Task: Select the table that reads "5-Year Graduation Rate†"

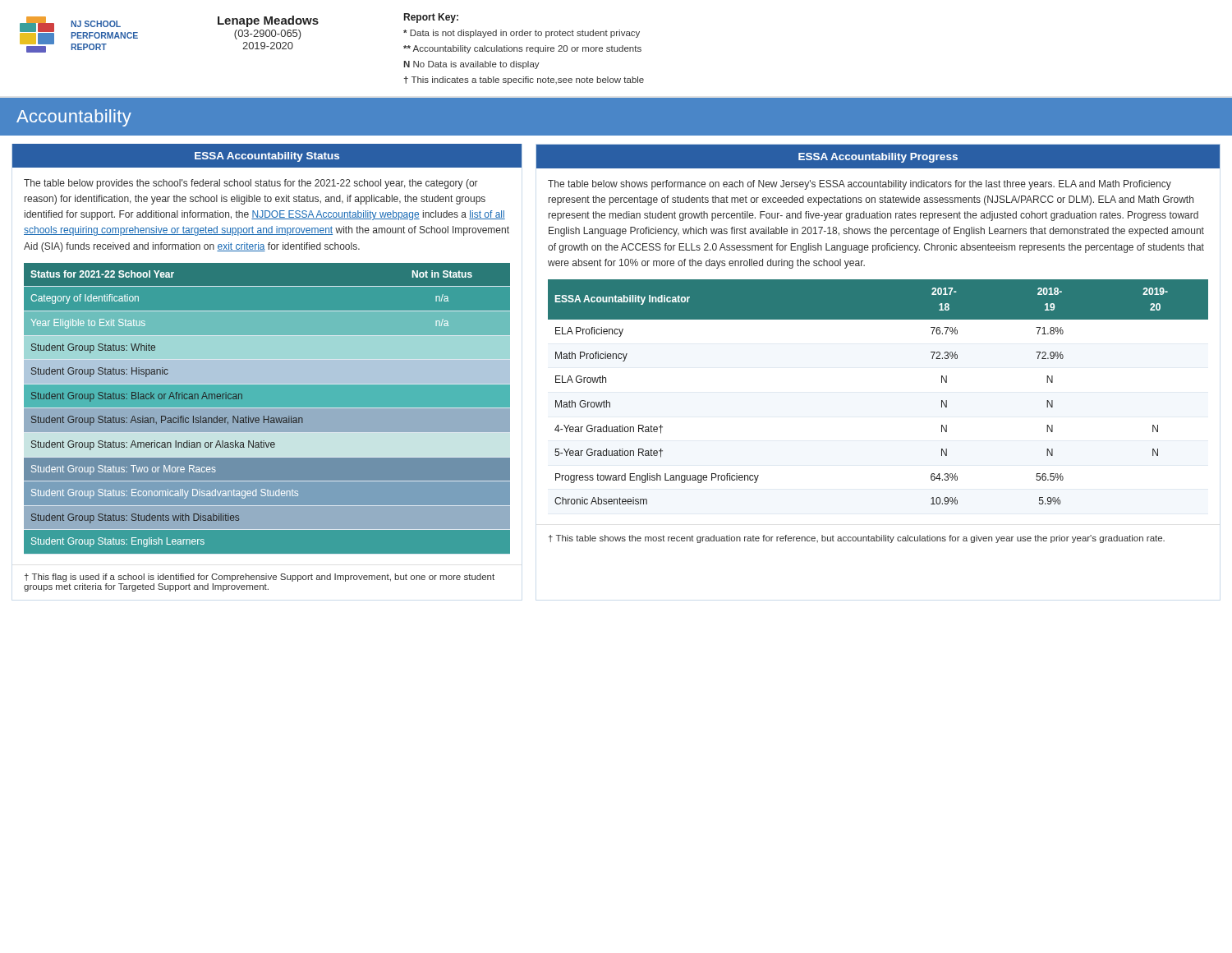Action: pyautogui.click(x=878, y=397)
